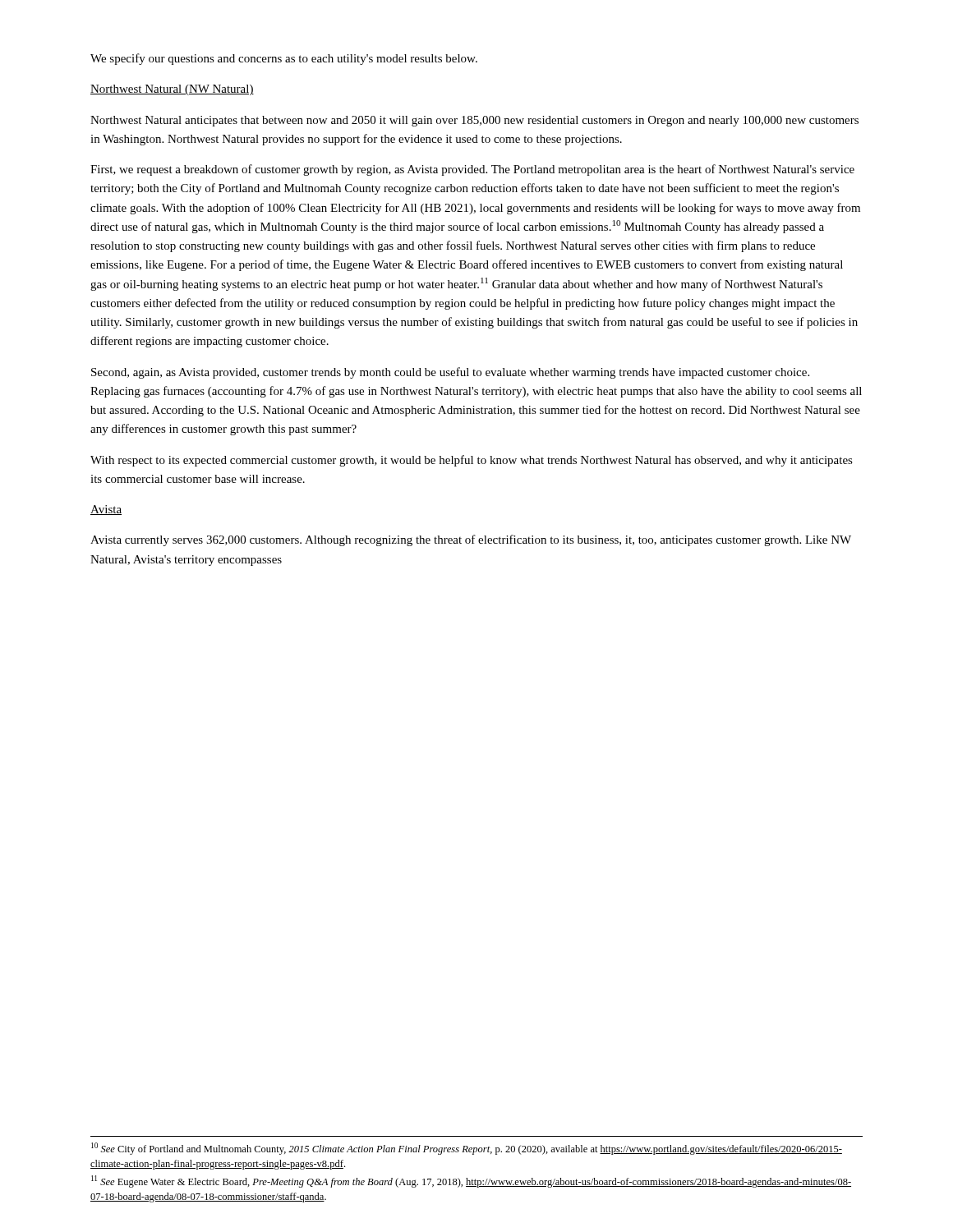The image size is (953, 1232).
Task: Select the element starting "We specify our questions and"
Action: [476, 59]
